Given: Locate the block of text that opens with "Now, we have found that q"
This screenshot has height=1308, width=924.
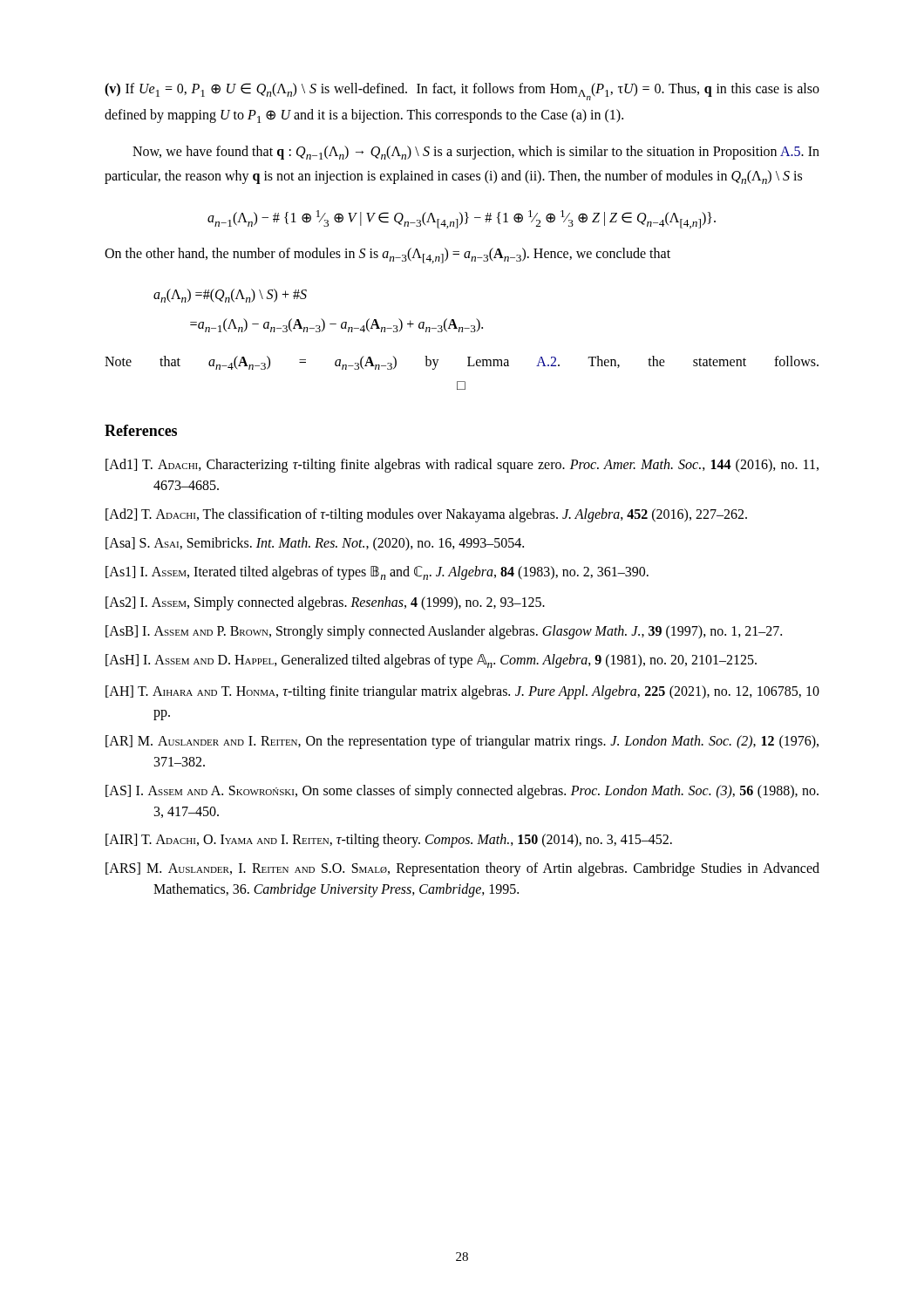Looking at the screenshot, I should [462, 166].
